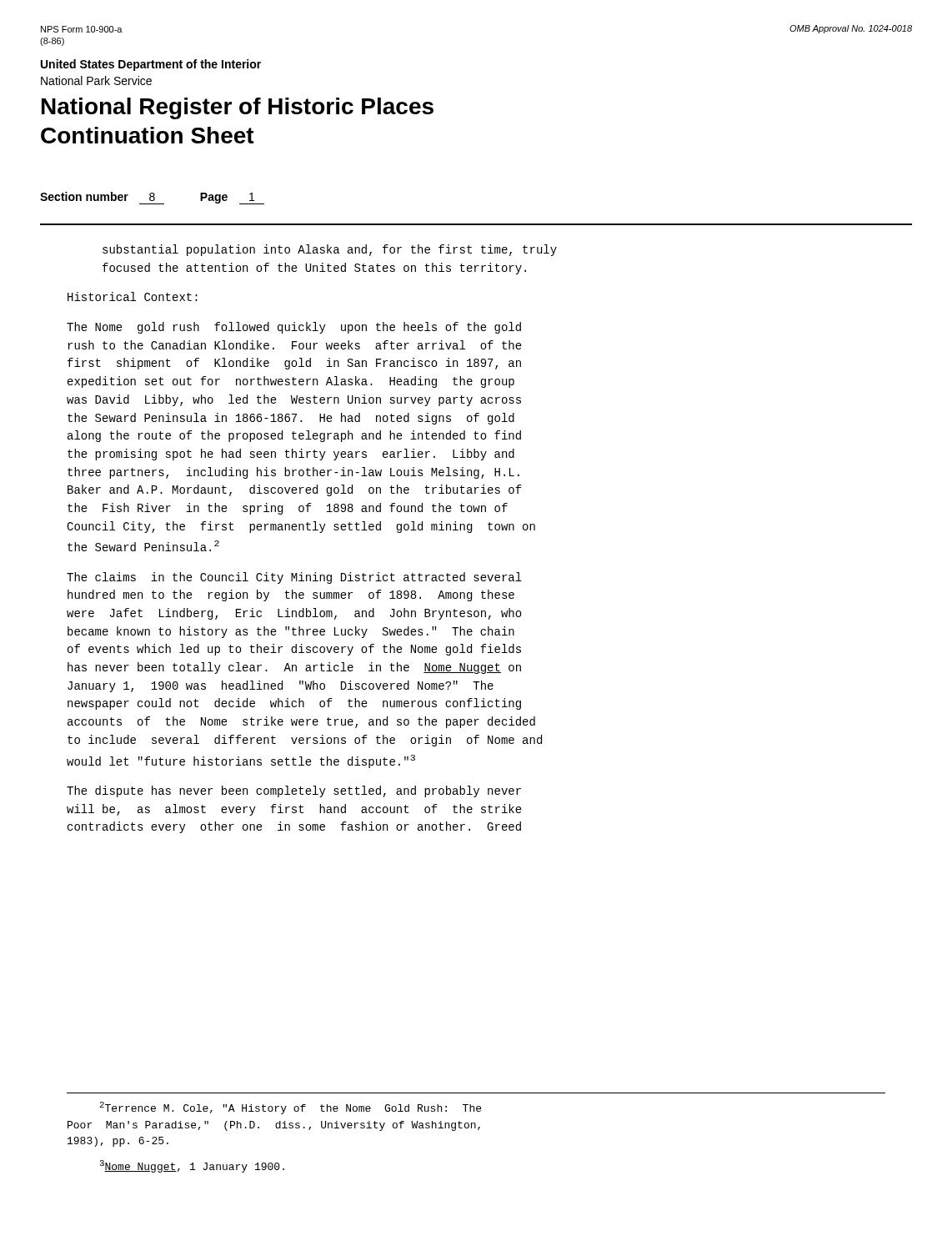Navigate to the text block starting "Section number 8 Page 1"

pyautogui.click(x=152, y=198)
